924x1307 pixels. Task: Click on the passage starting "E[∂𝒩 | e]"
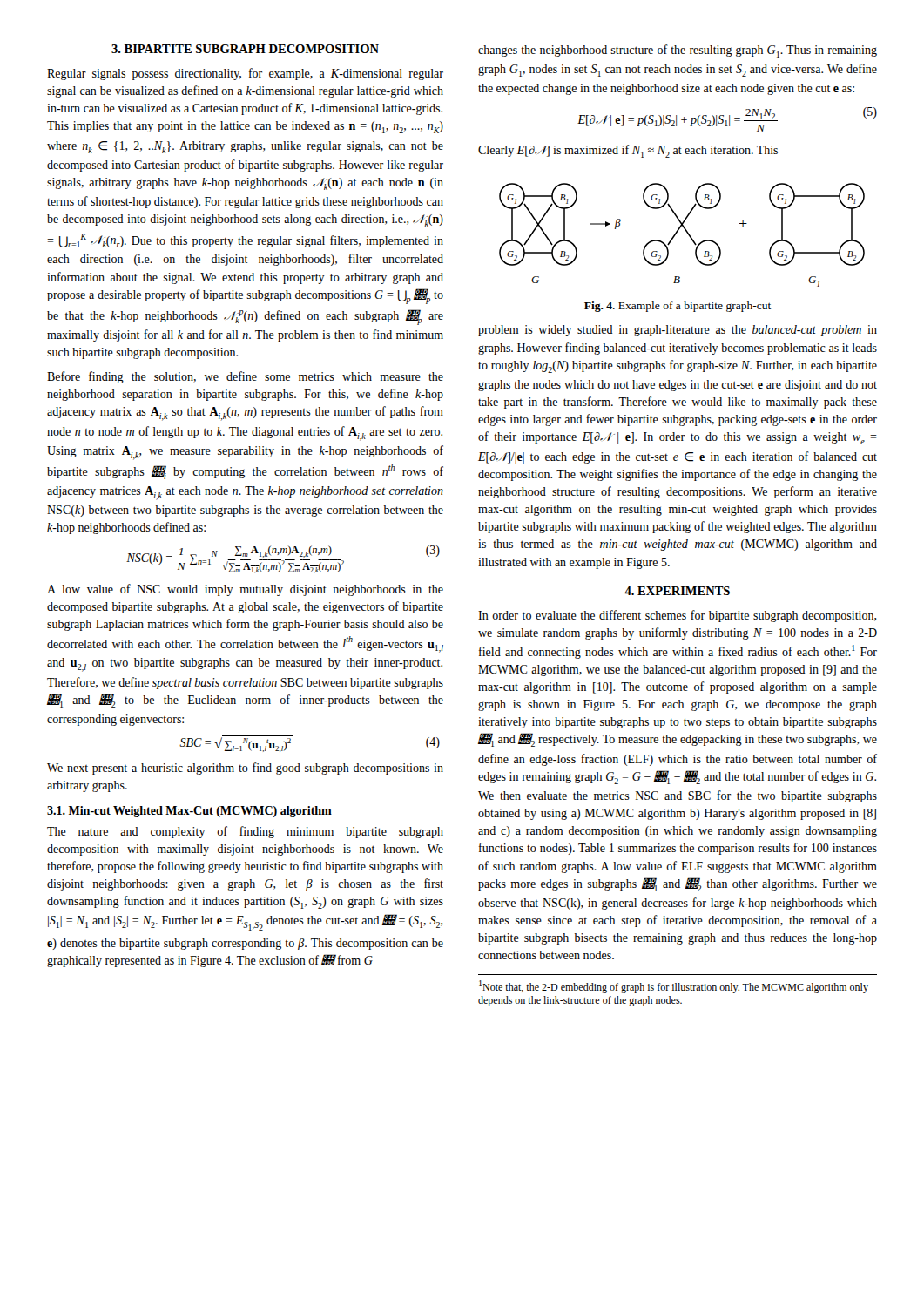(678, 120)
